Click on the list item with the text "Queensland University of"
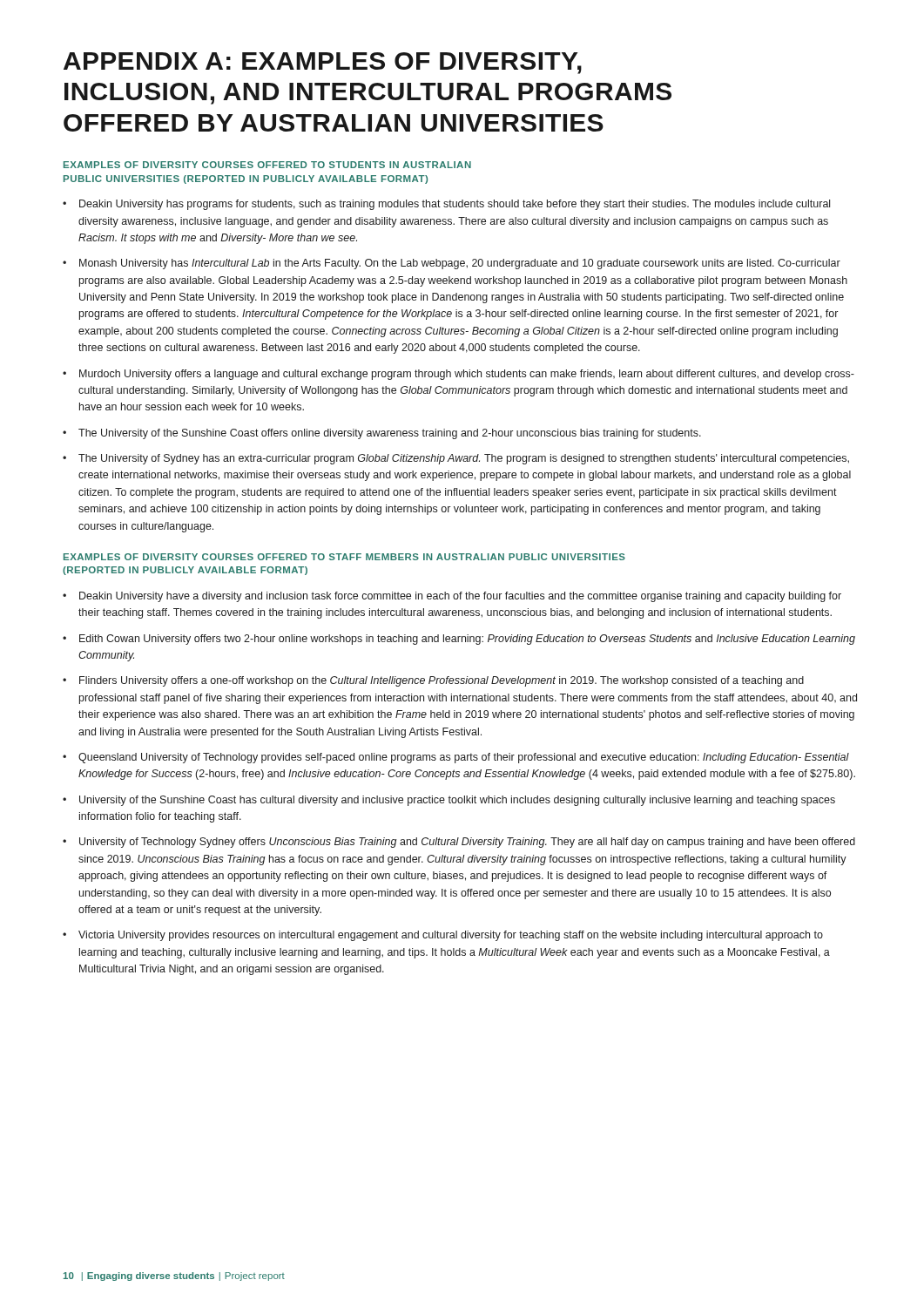This screenshot has height=1307, width=924. [467, 766]
